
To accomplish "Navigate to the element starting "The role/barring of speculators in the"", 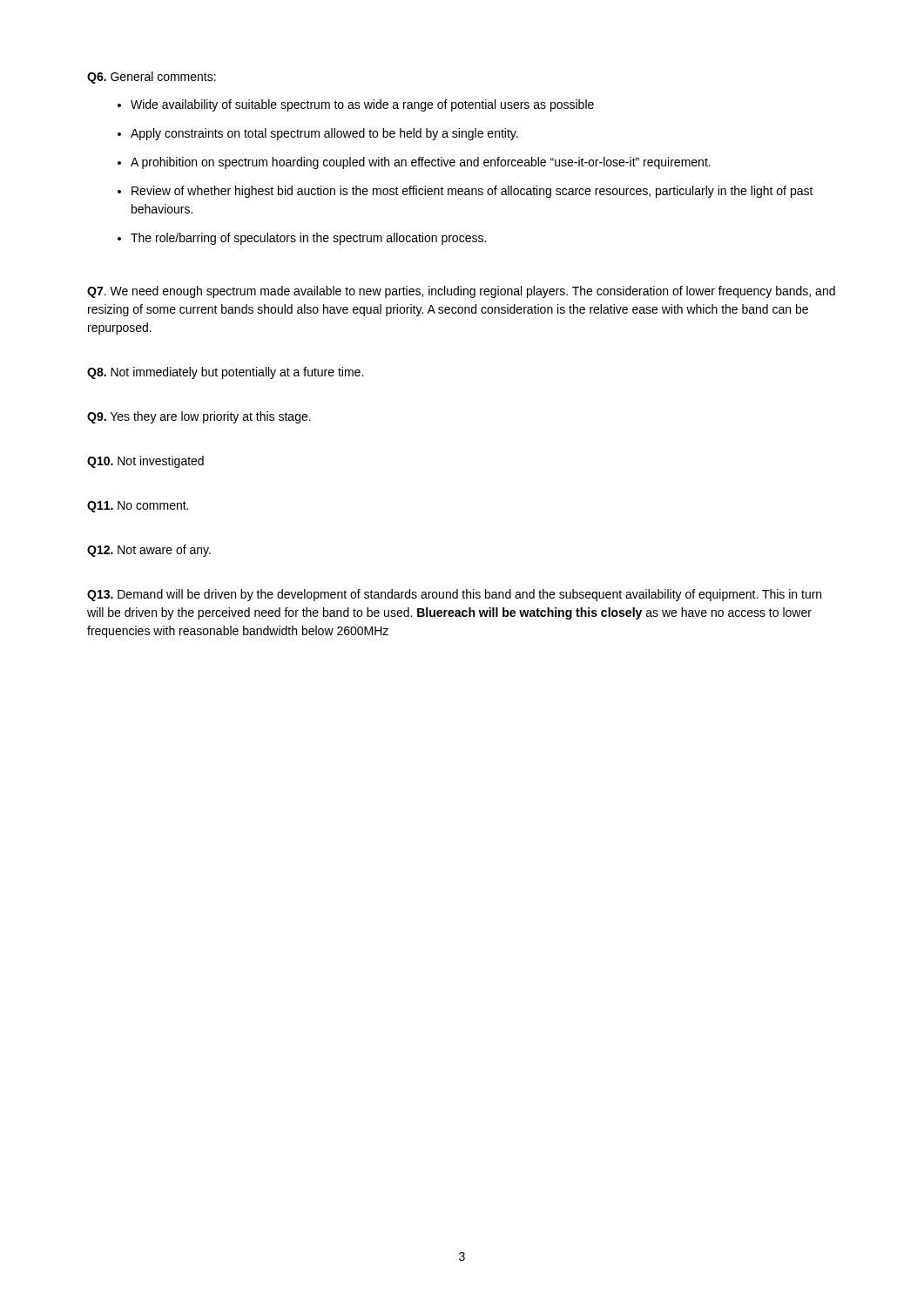I will (475, 238).
